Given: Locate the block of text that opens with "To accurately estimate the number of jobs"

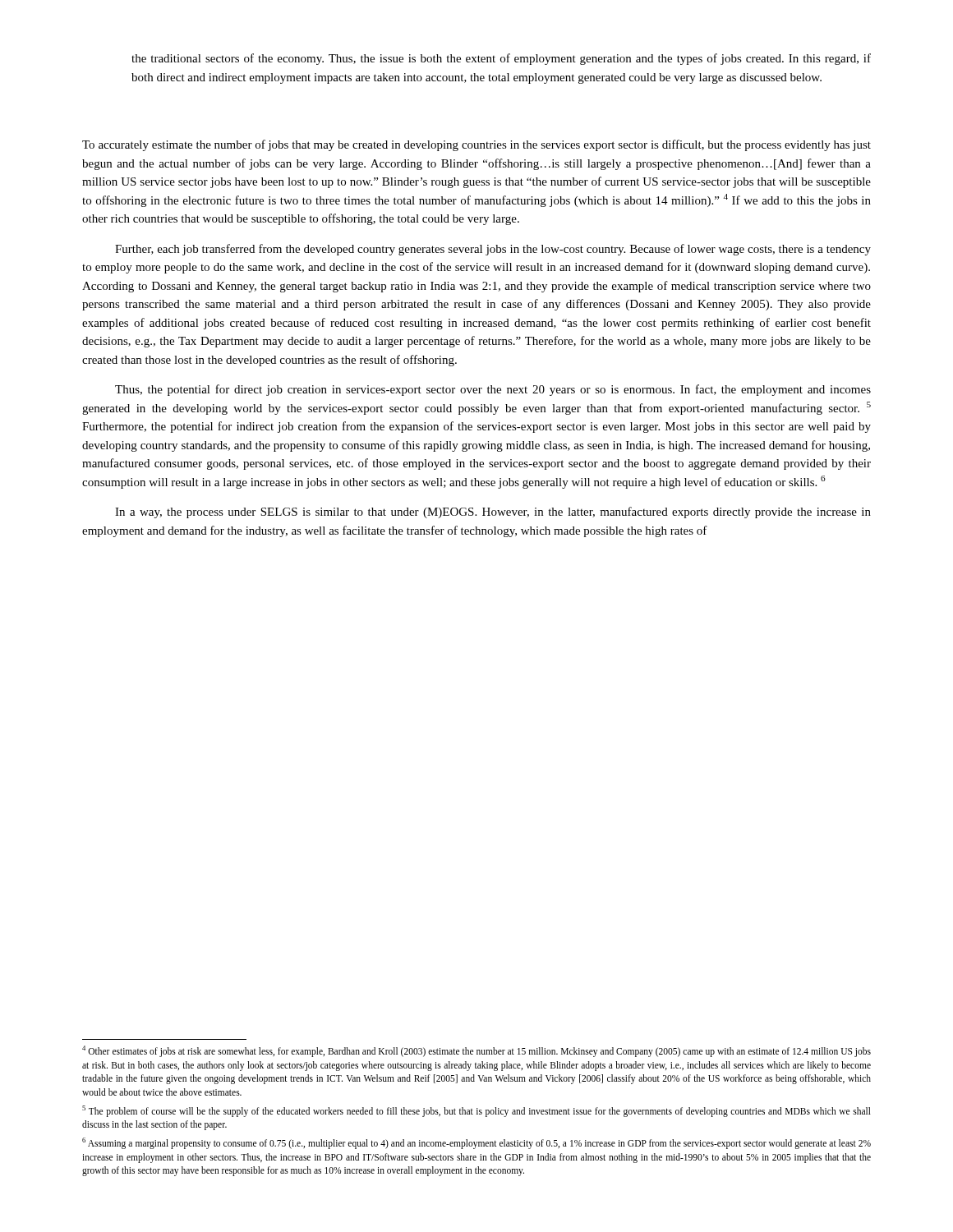Looking at the screenshot, I should point(476,182).
